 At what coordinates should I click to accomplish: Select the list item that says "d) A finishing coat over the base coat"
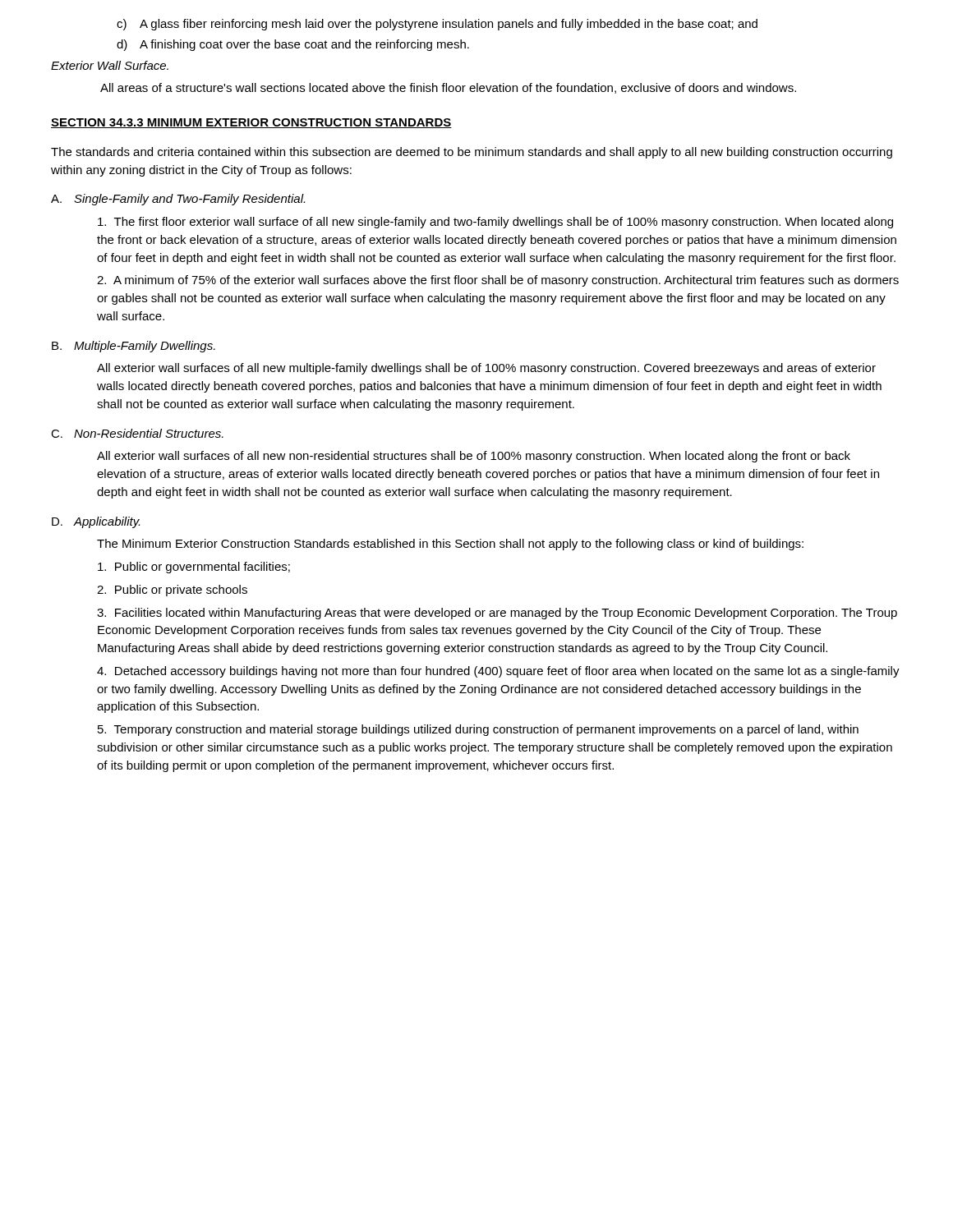click(x=293, y=45)
